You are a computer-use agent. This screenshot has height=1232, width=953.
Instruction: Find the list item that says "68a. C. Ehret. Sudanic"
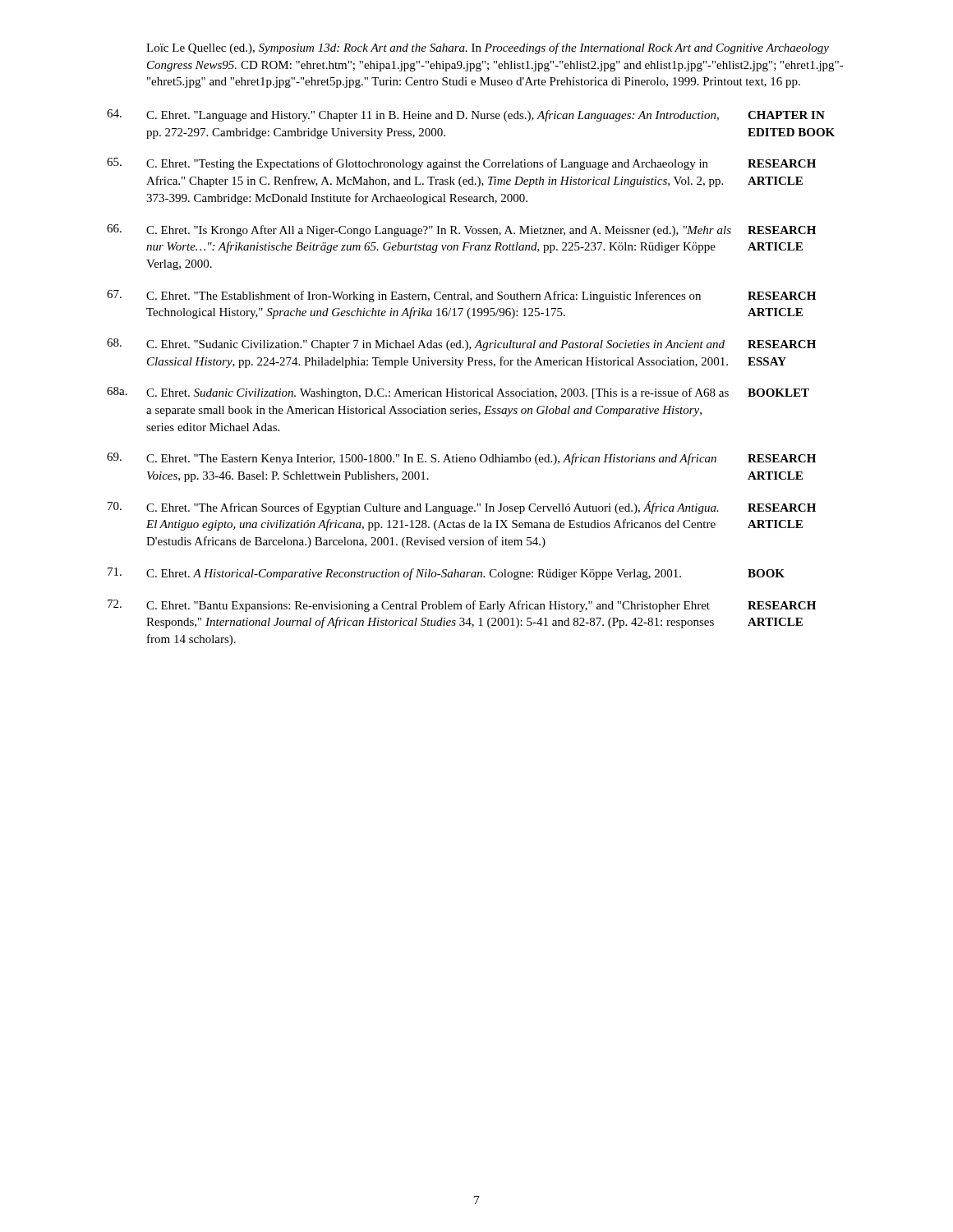pyautogui.click(x=481, y=410)
